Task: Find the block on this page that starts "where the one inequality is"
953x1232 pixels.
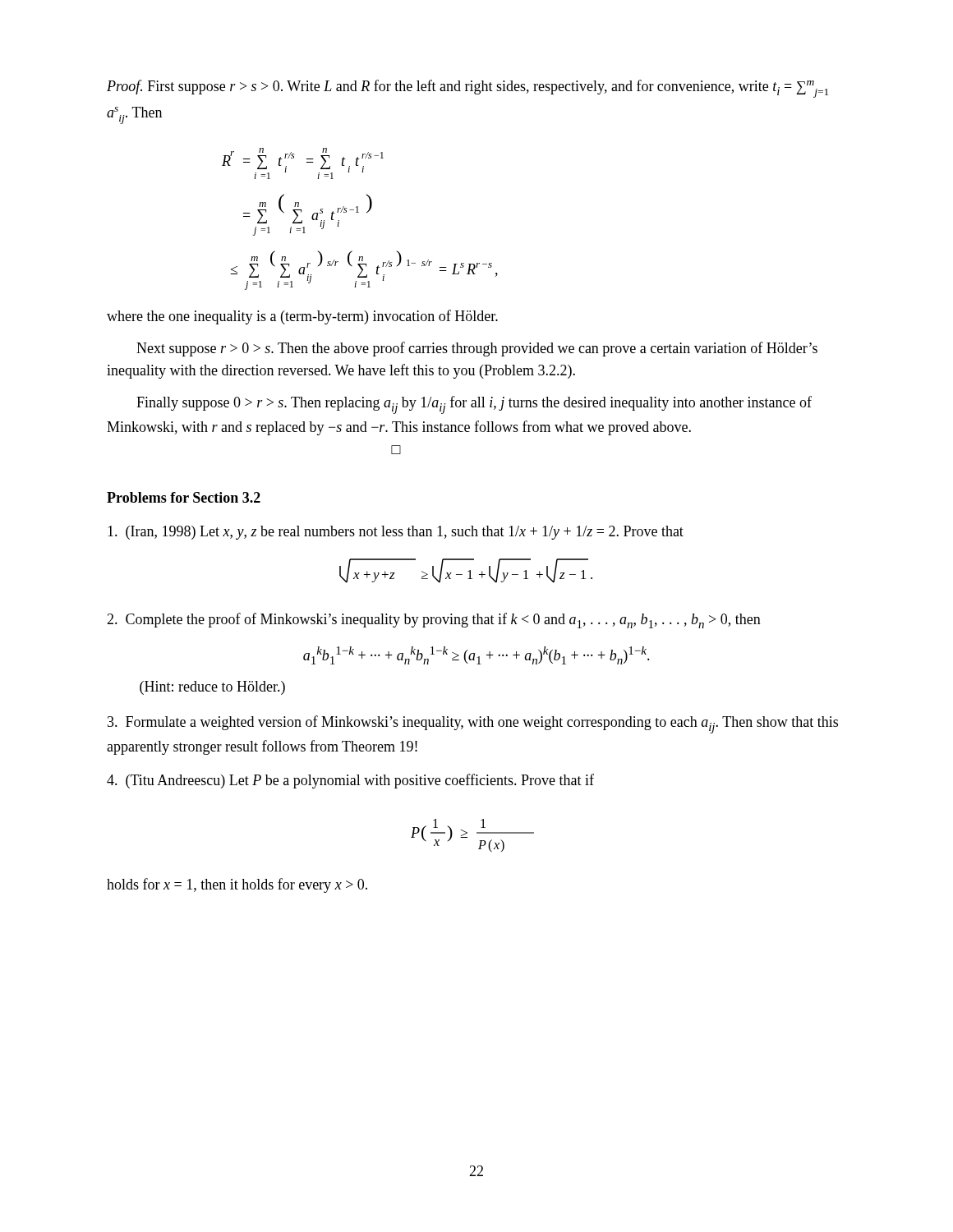Action: click(x=476, y=317)
